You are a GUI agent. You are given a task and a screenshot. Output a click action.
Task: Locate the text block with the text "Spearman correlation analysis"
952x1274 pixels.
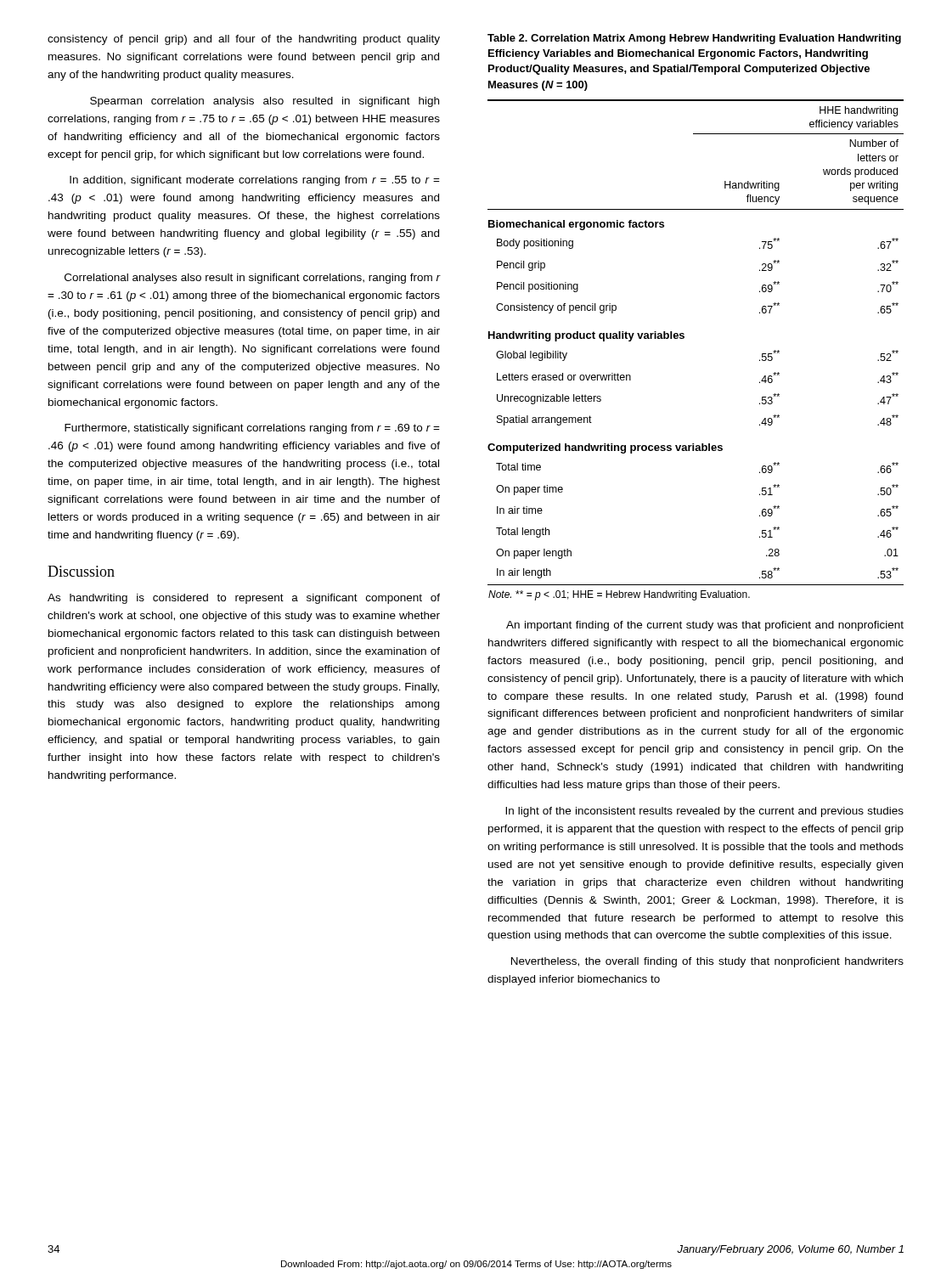(x=244, y=127)
